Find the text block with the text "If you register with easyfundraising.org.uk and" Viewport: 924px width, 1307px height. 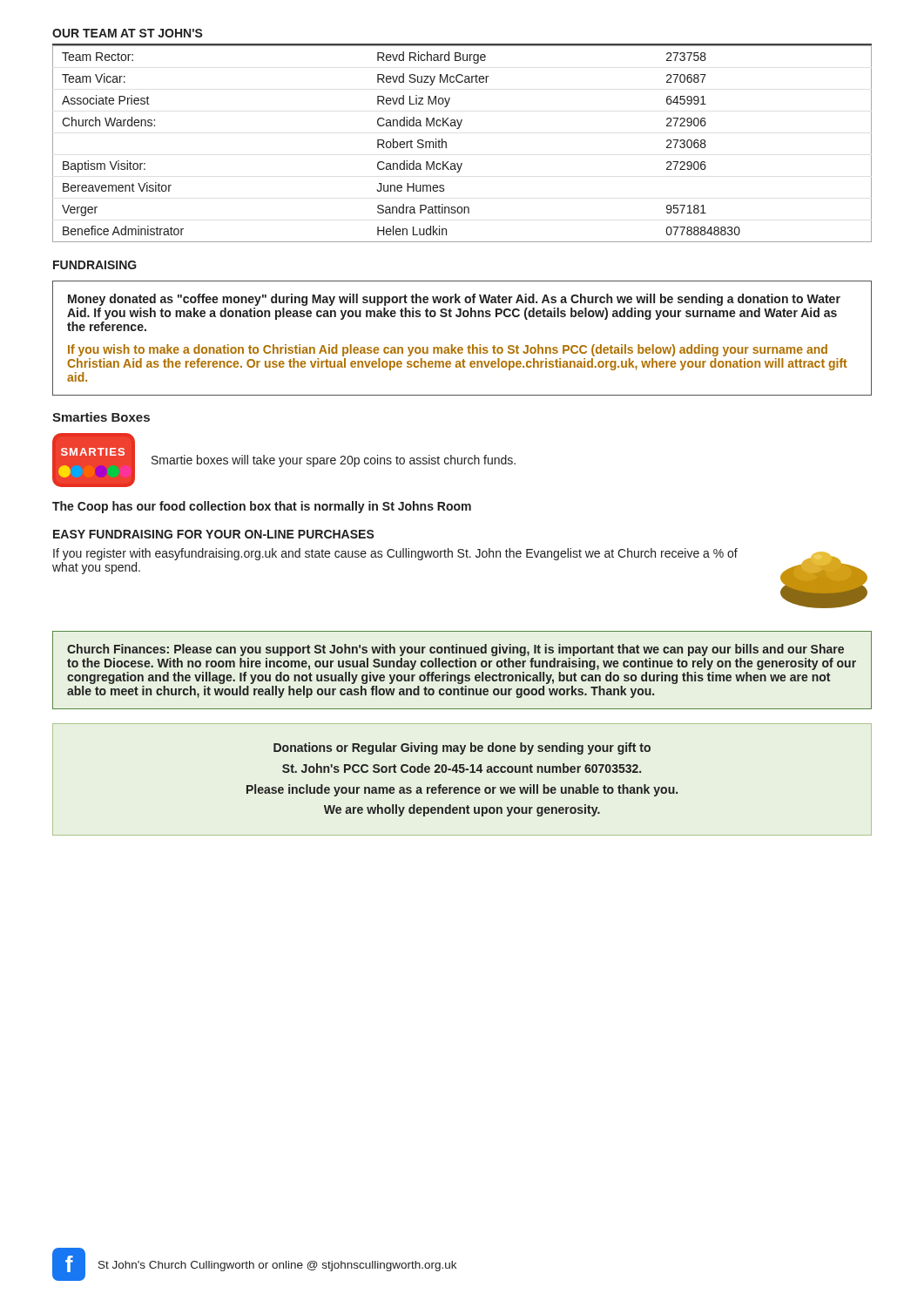(x=395, y=560)
